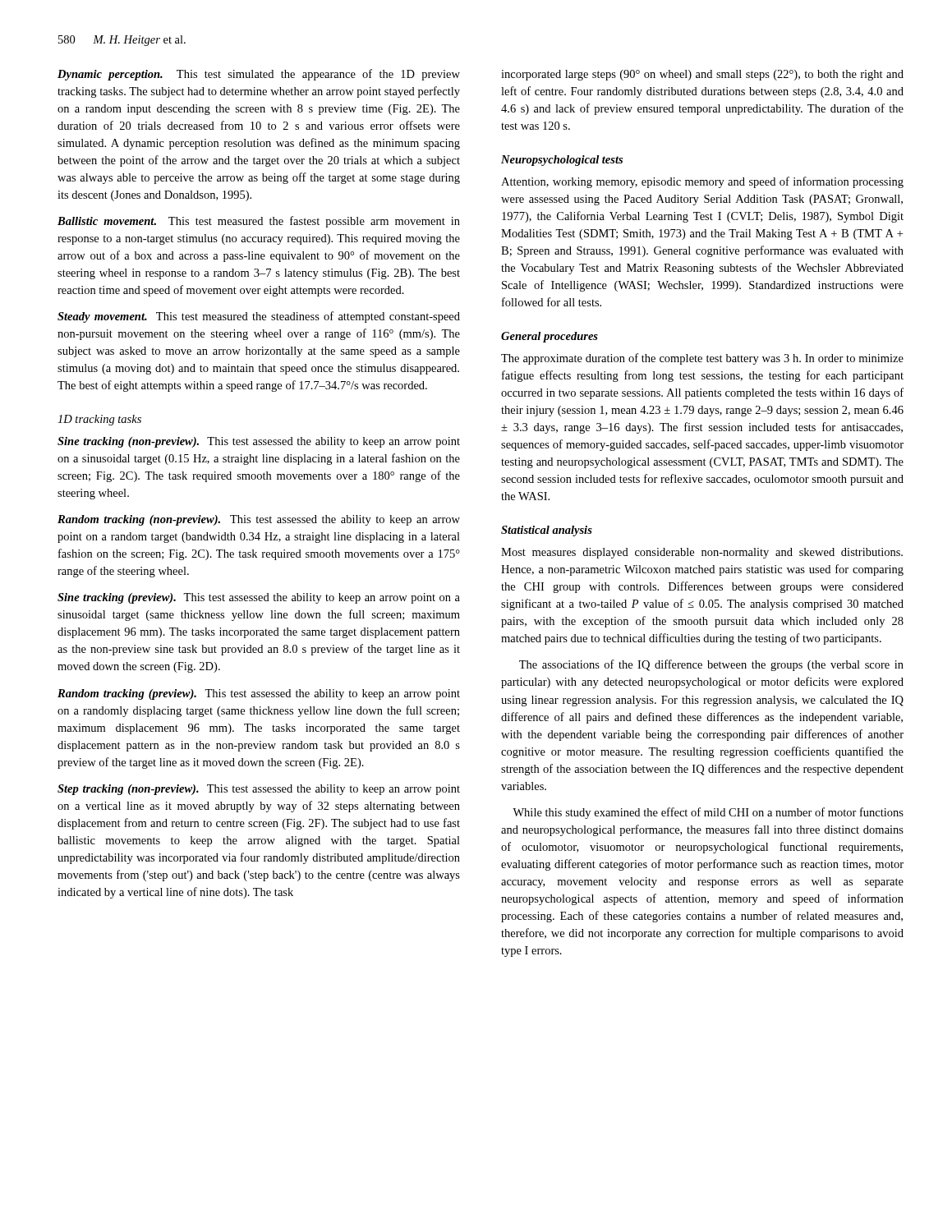Find the text block that says "Dynamic perception. This test simulated"
Viewport: 952px width, 1232px height.
(259, 134)
